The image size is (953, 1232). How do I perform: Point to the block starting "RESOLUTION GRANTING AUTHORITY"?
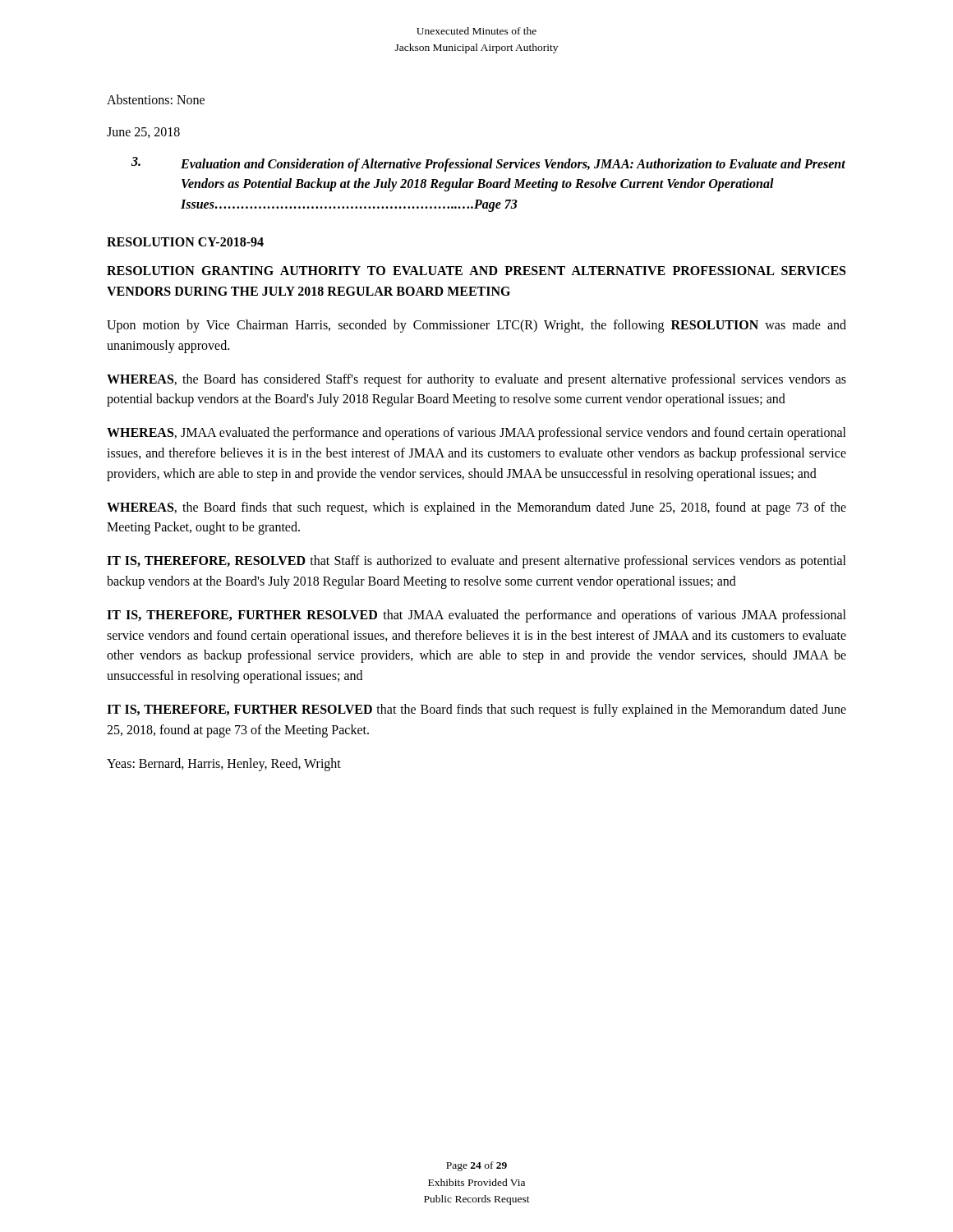[476, 281]
